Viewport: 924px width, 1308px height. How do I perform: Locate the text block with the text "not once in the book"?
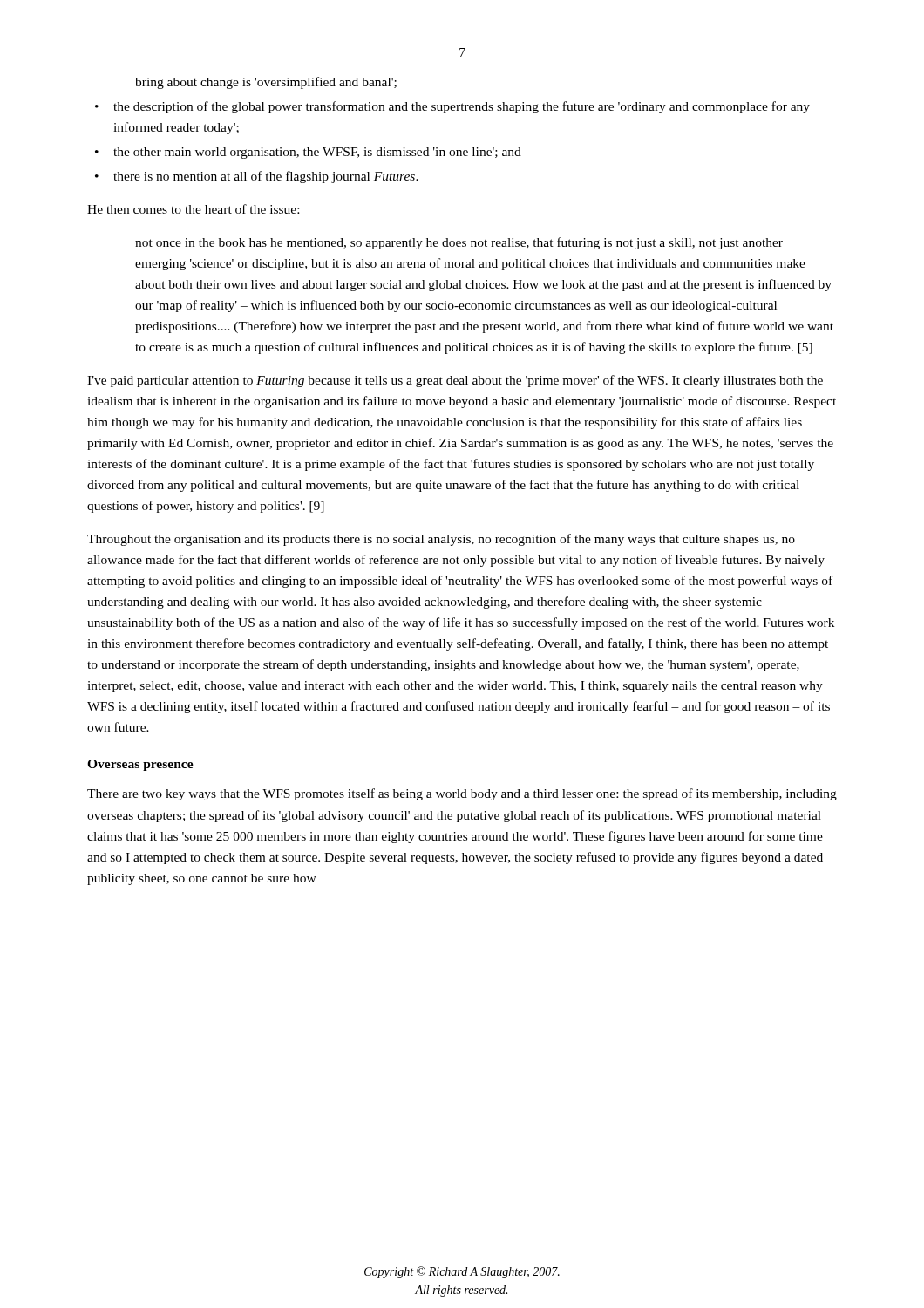pos(484,294)
